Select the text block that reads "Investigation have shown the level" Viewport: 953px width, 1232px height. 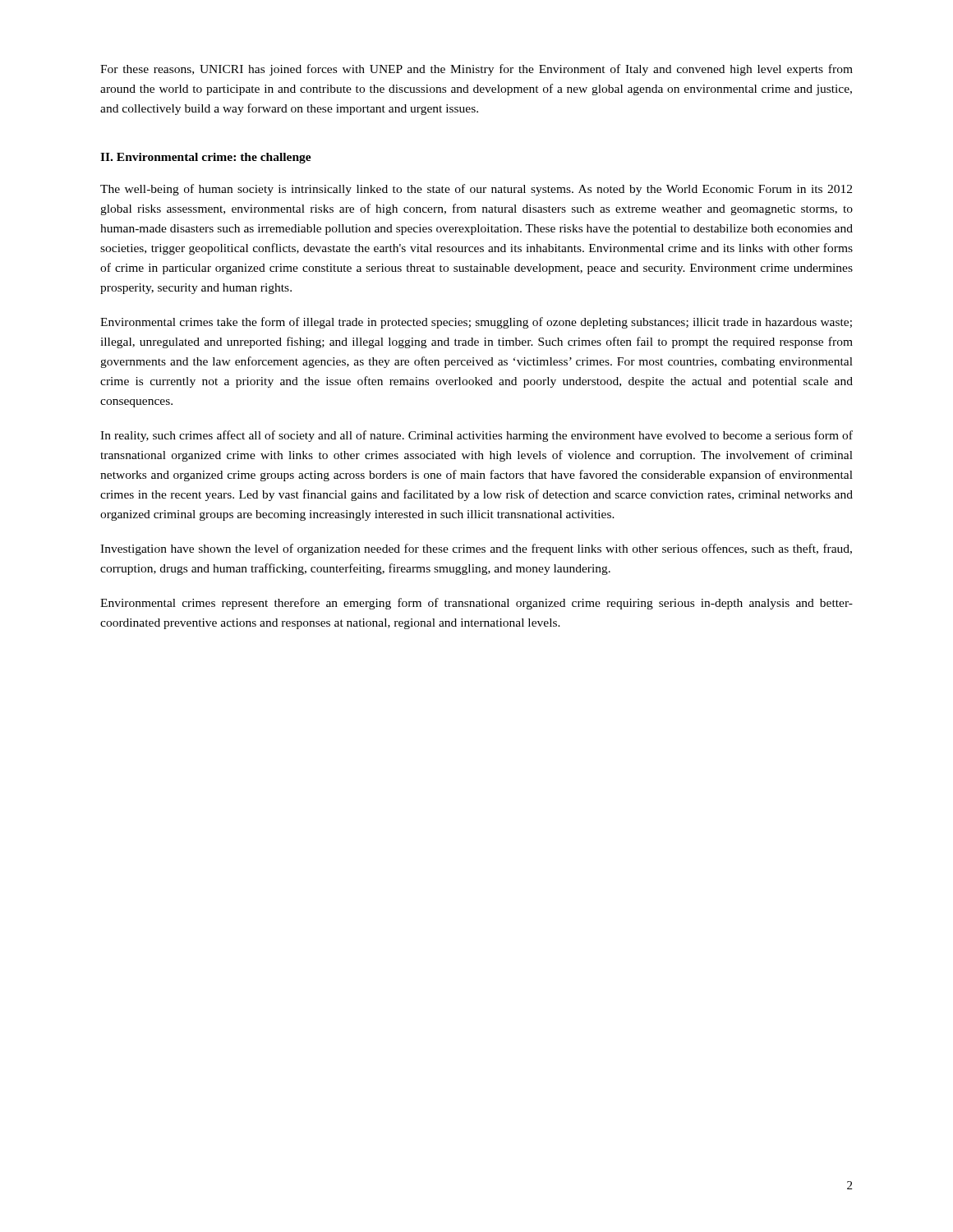[x=476, y=558]
